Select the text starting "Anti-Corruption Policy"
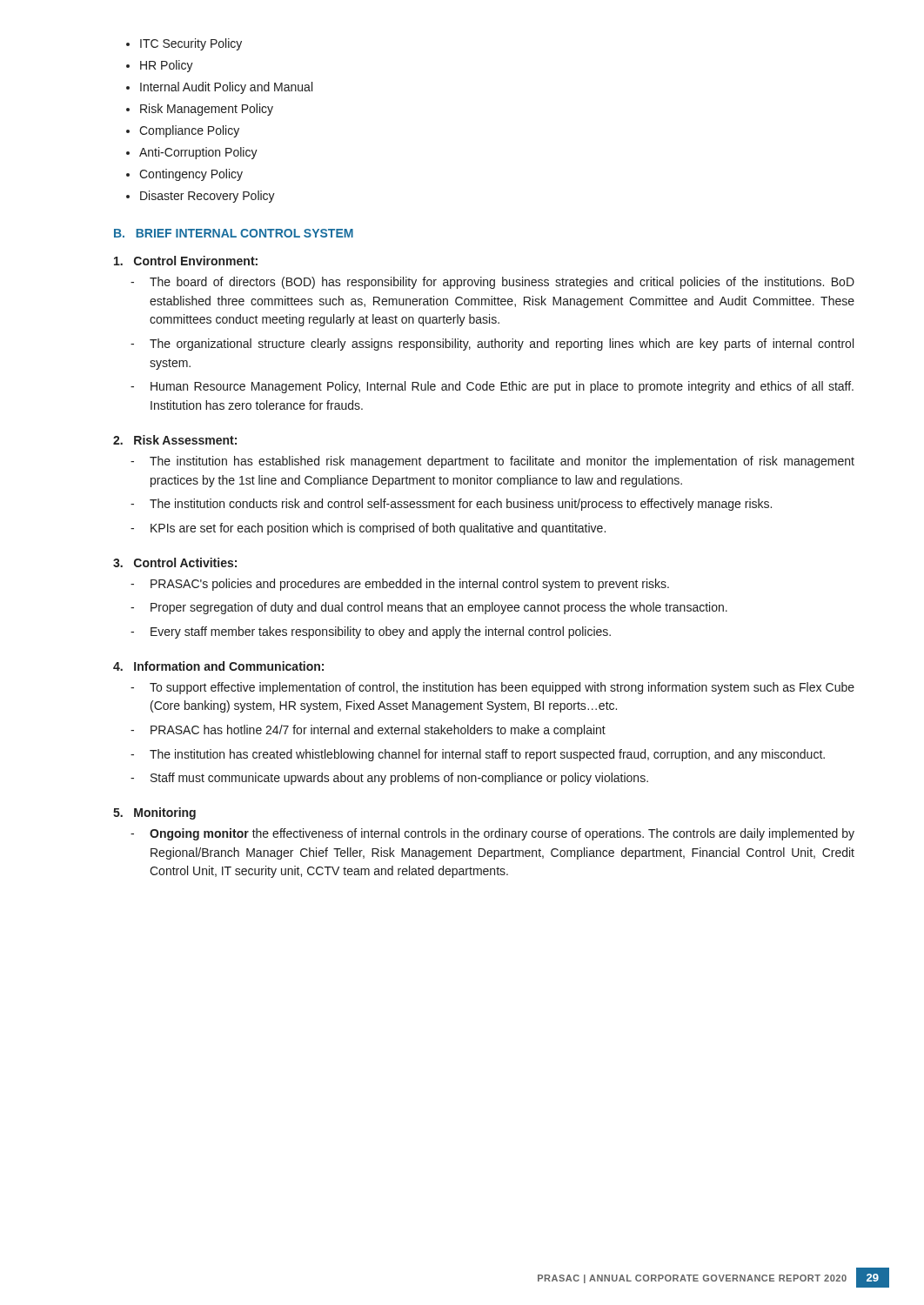Screen dimensions: 1305x924 (x=198, y=152)
